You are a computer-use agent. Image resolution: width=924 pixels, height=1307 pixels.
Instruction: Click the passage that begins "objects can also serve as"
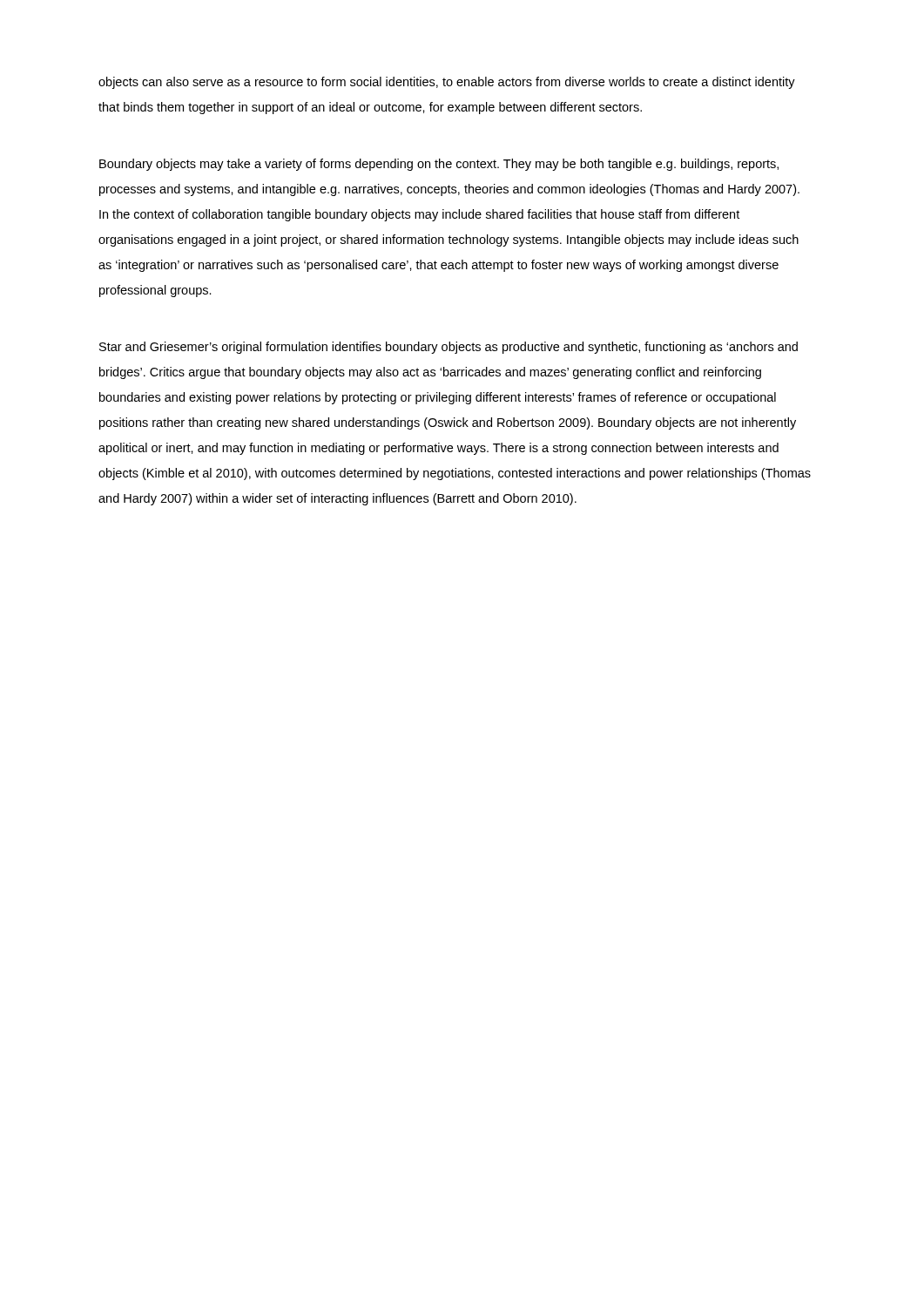point(447,94)
